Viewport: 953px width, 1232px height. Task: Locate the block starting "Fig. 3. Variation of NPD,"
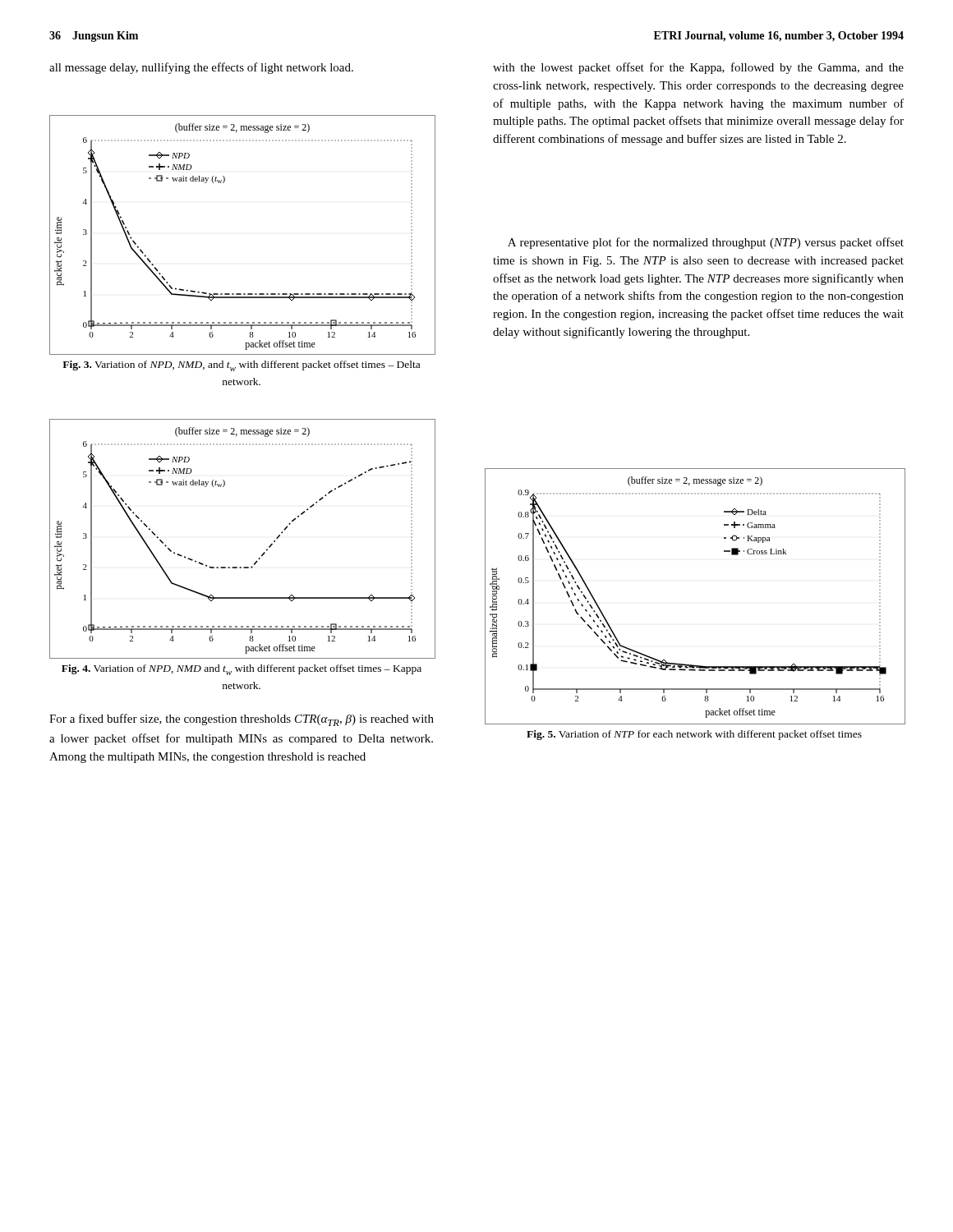click(242, 373)
